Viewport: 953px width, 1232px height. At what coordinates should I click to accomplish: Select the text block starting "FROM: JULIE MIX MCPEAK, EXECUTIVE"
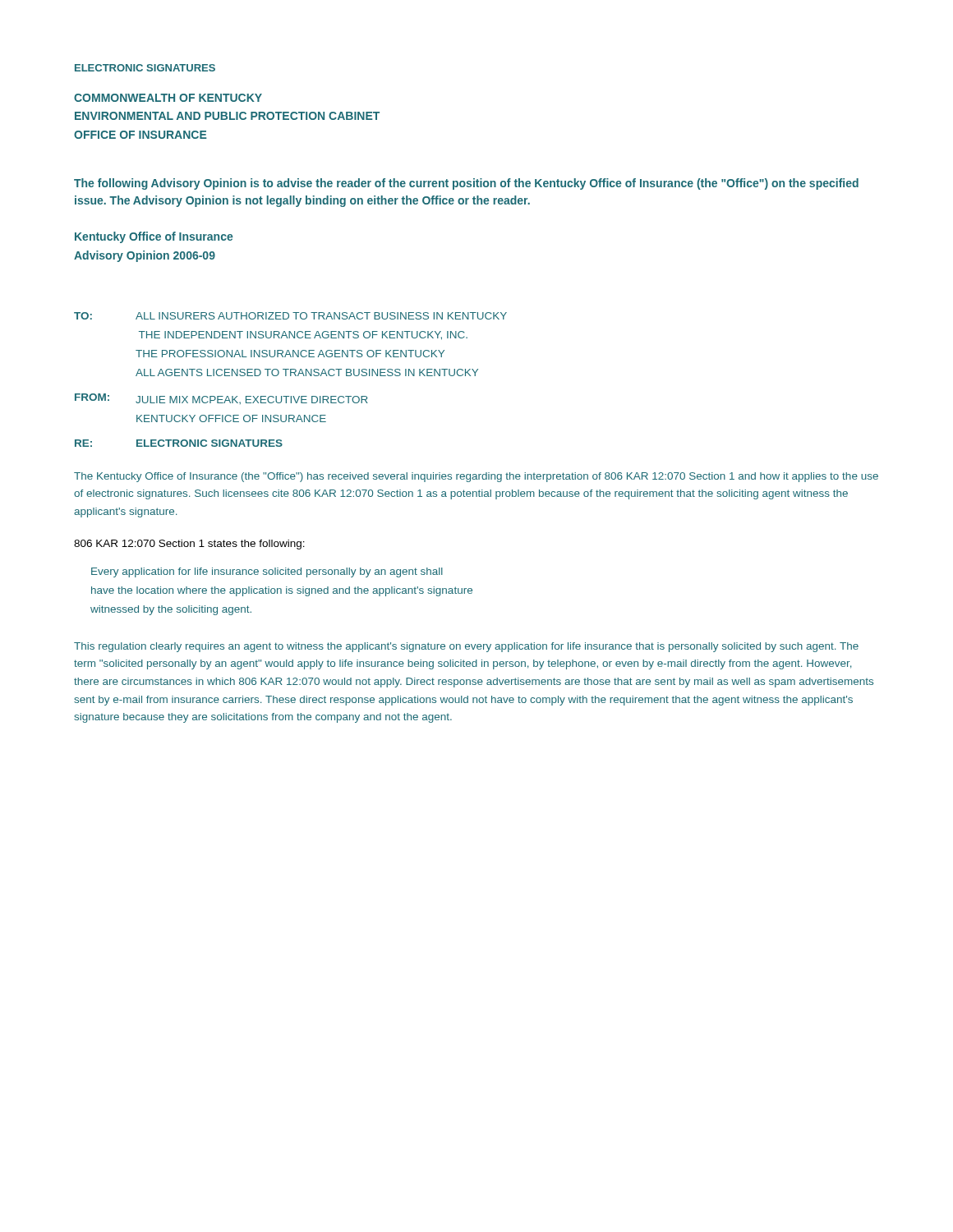point(221,410)
